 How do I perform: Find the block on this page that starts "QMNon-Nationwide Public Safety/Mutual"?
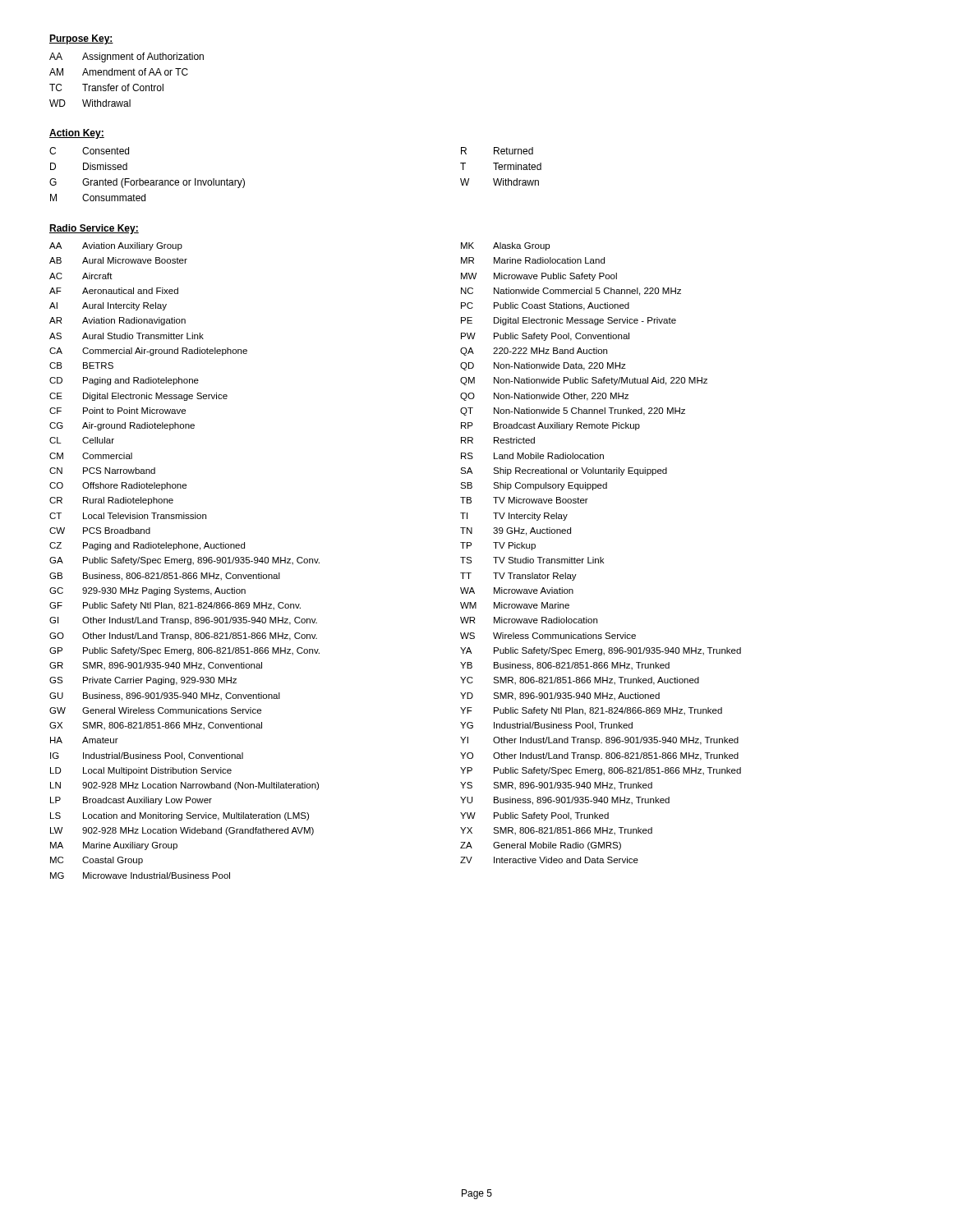[584, 381]
